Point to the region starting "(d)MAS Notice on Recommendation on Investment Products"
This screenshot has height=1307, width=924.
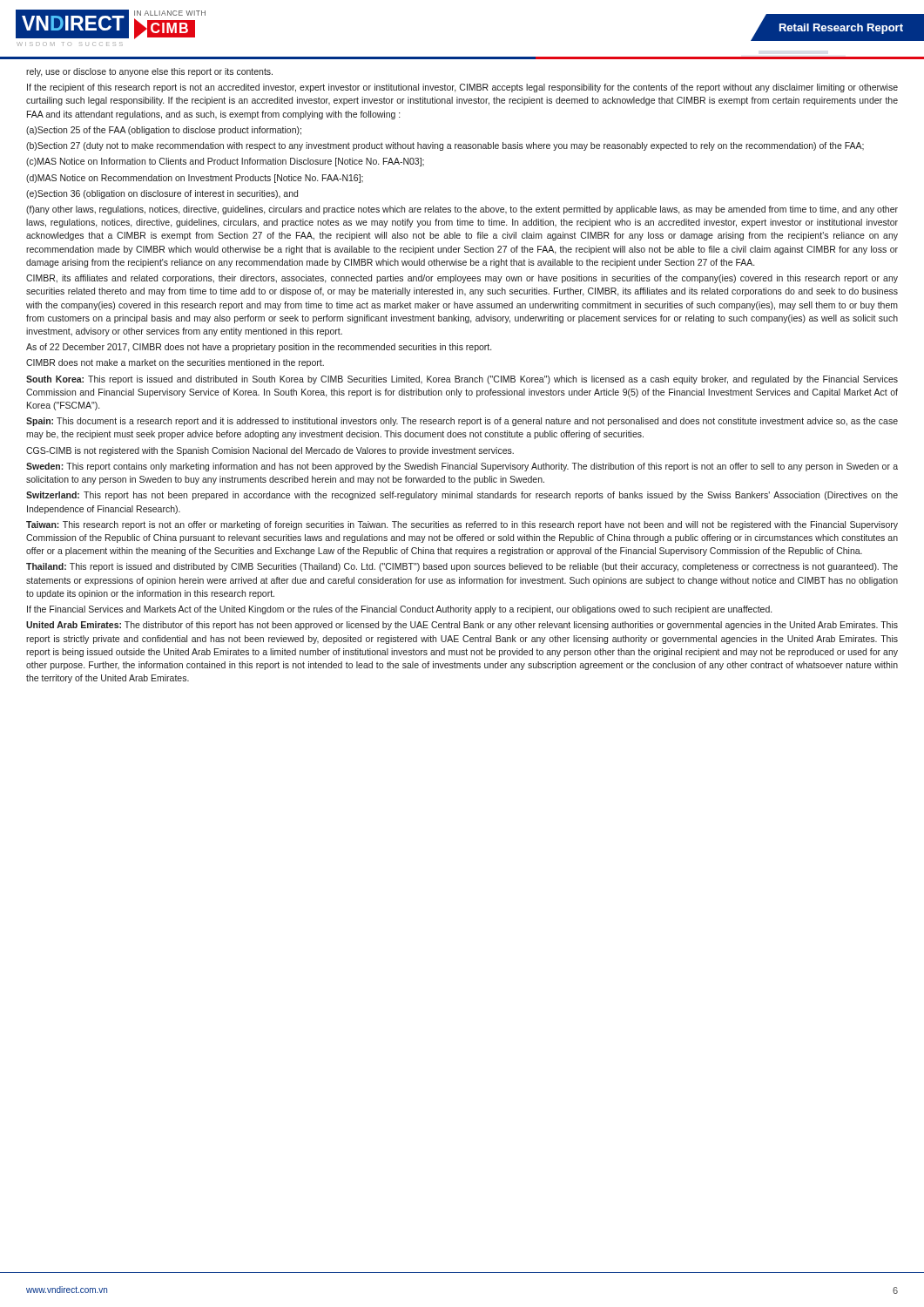(195, 179)
